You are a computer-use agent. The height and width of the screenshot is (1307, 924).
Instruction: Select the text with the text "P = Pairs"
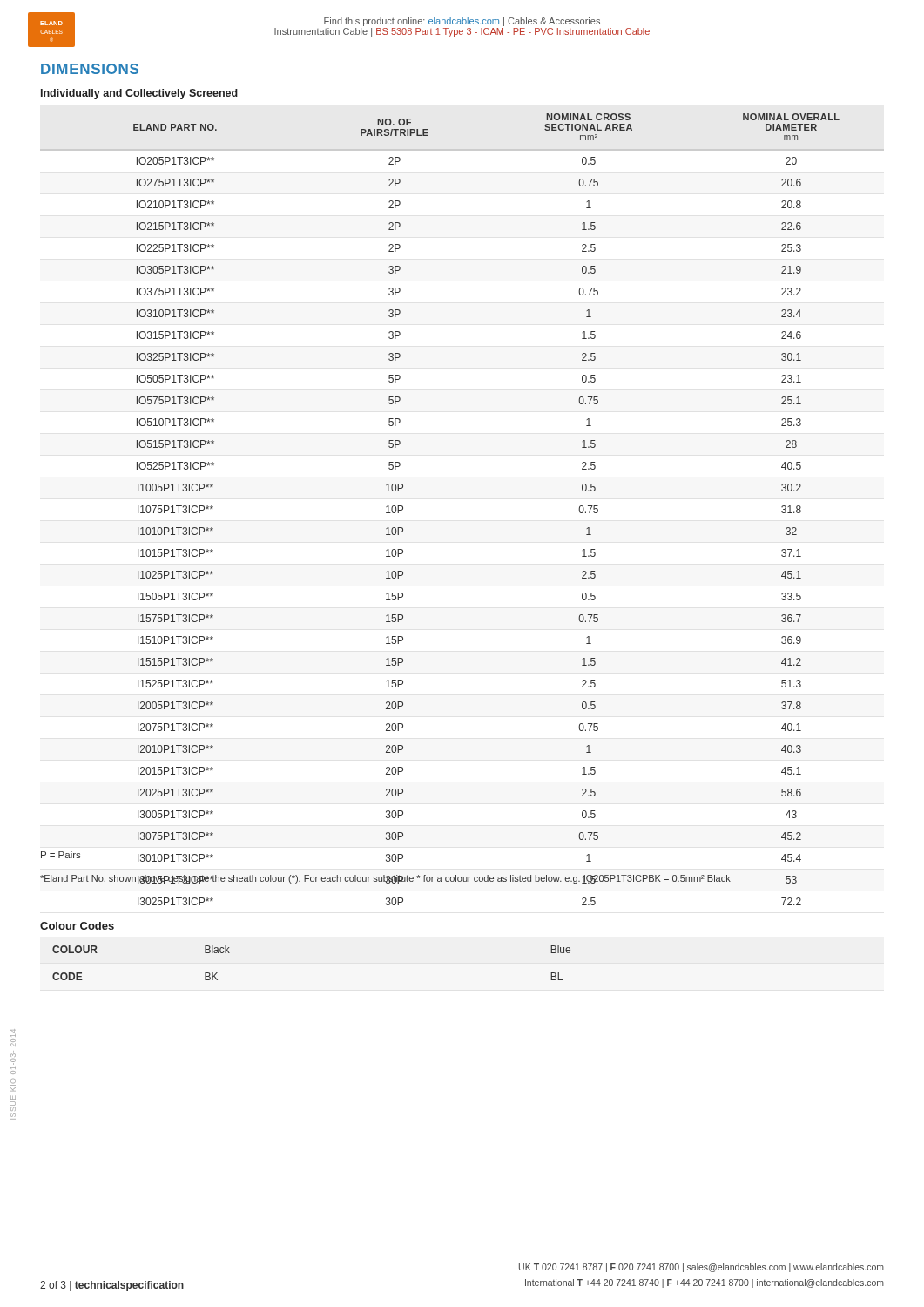click(60, 855)
